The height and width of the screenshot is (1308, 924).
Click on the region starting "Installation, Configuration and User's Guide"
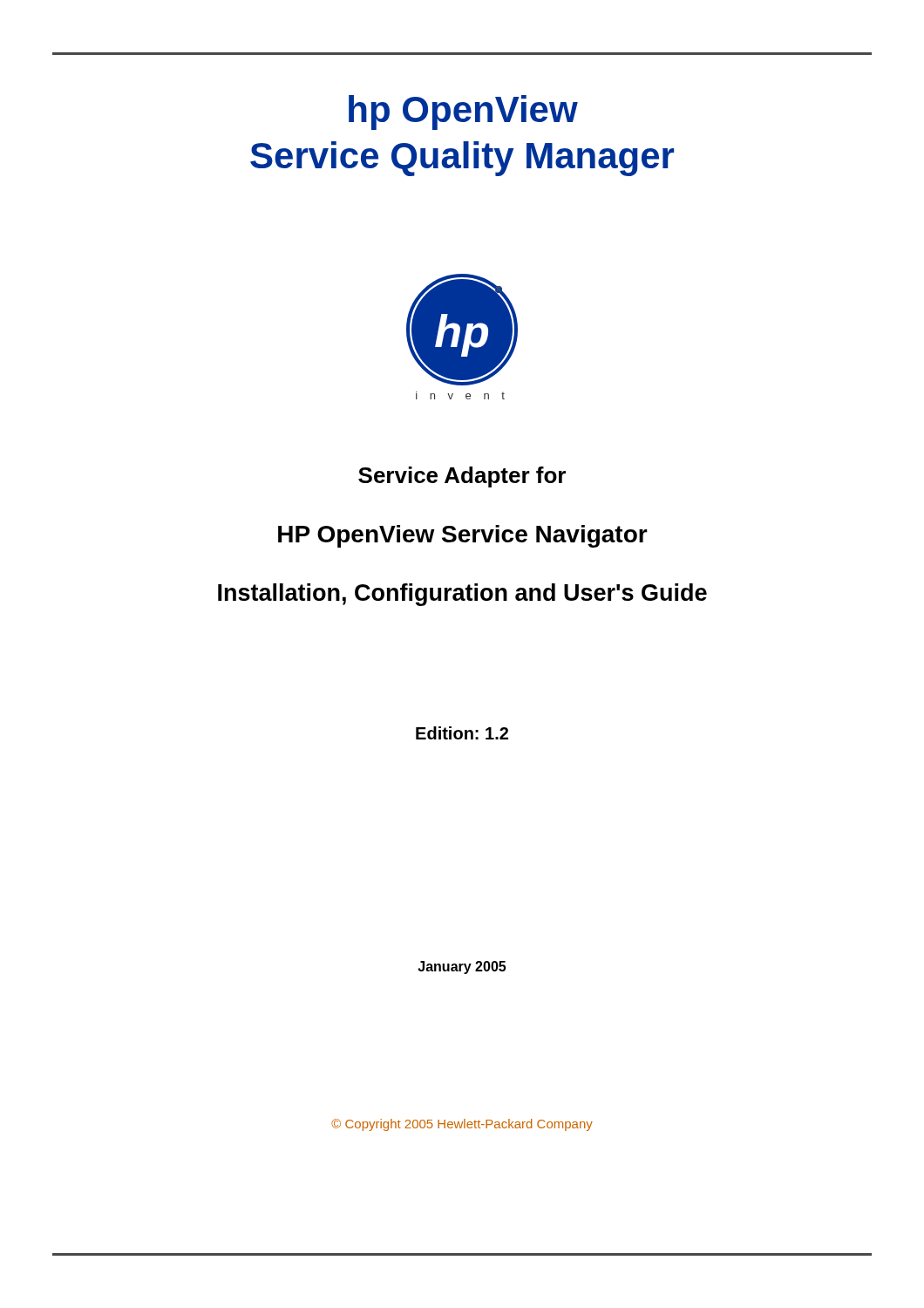462,593
